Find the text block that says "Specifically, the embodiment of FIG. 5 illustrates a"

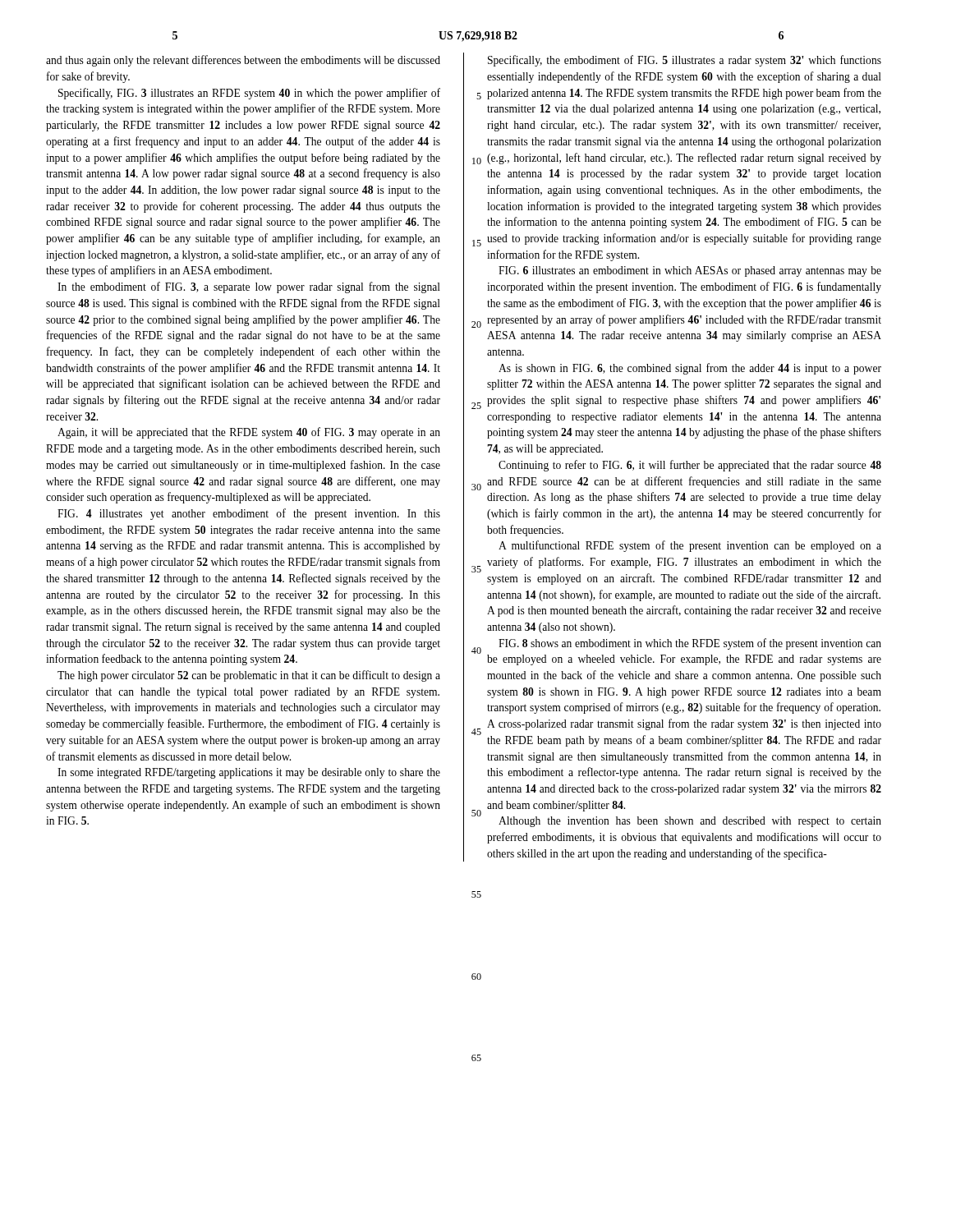[684, 457]
